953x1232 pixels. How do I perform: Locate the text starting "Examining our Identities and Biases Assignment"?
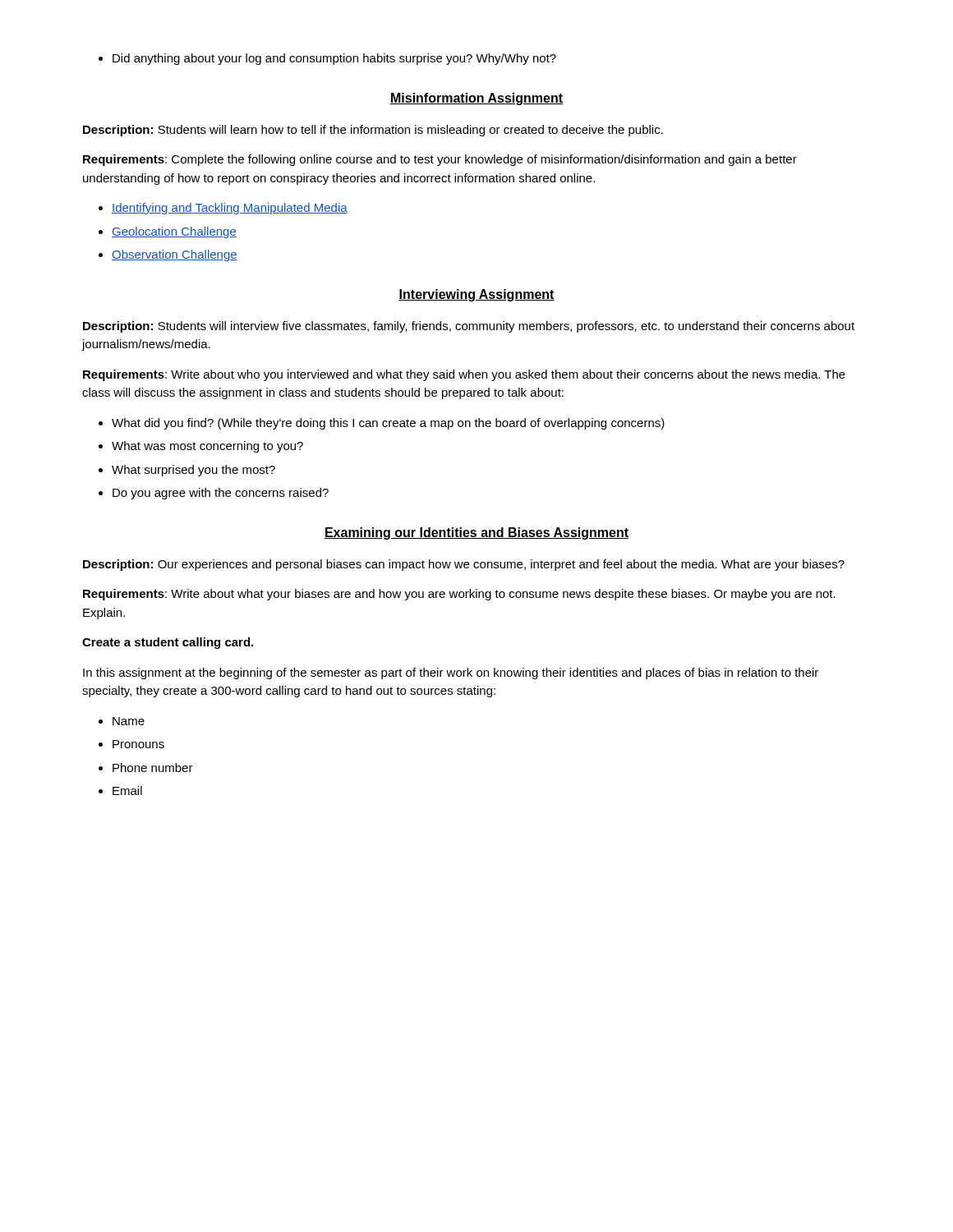pyautogui.click(x=476, y=533)
